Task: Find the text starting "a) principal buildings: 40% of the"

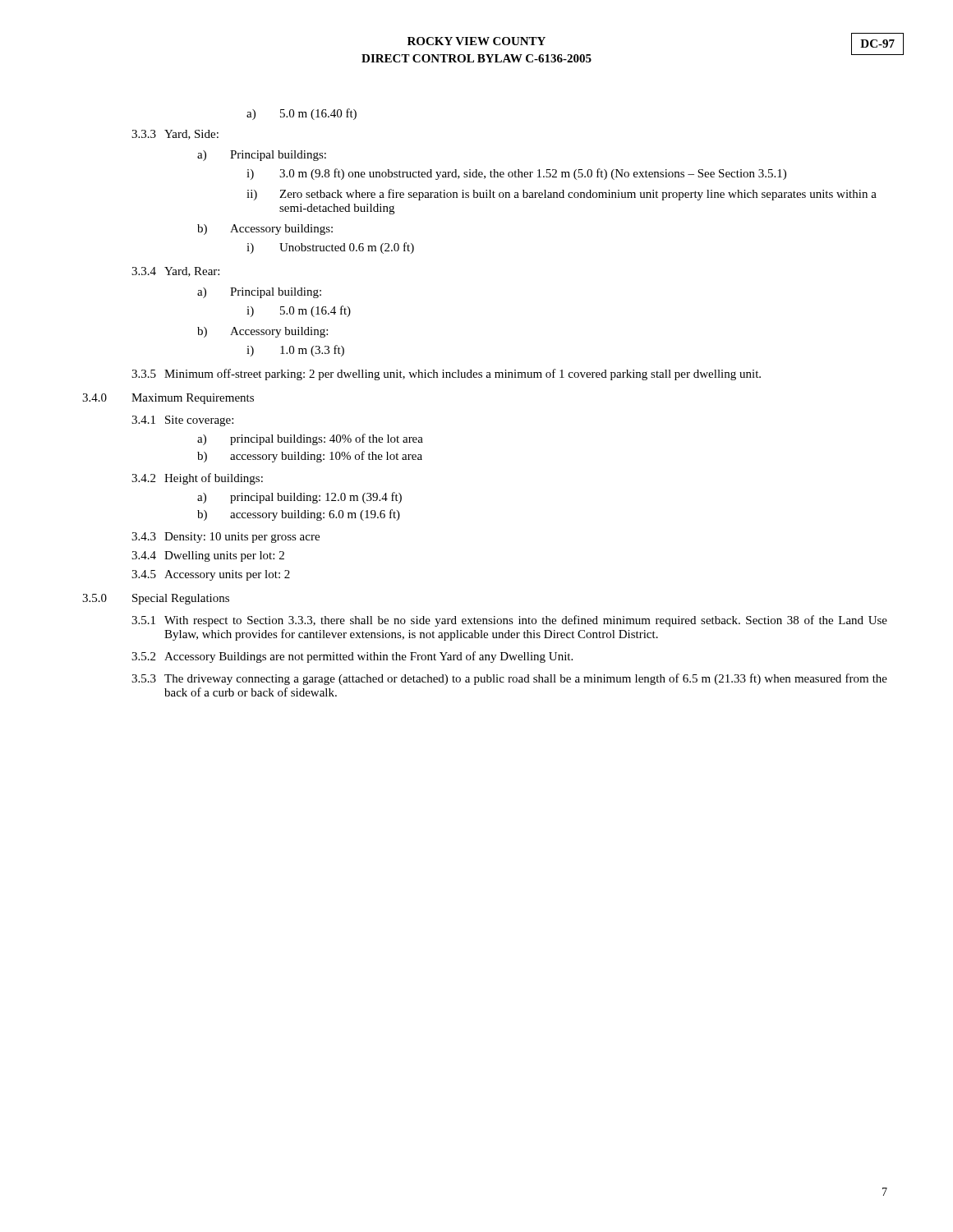Action: click(310, 439)
